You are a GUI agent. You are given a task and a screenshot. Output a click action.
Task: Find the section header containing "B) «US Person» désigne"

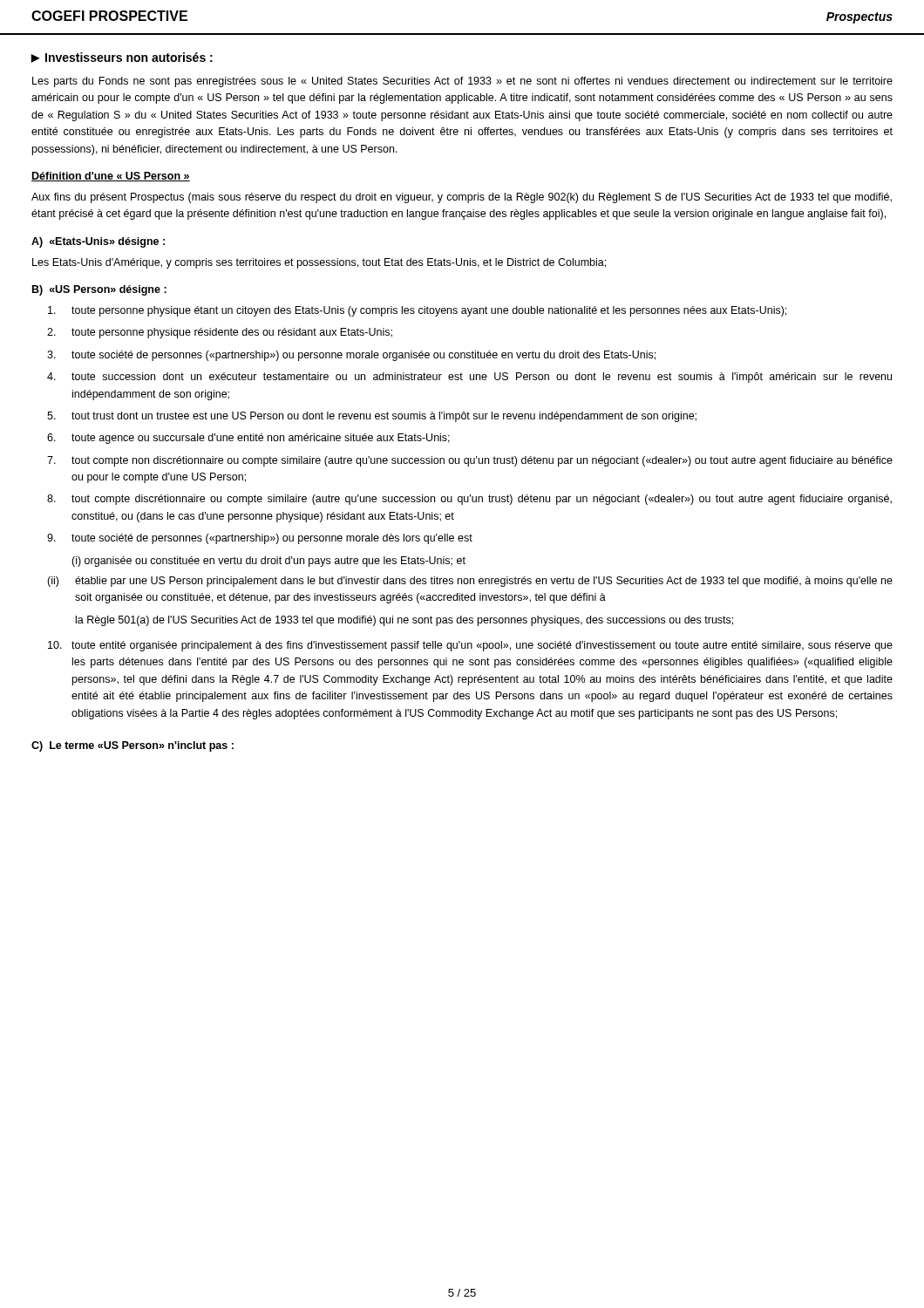pyautogui.click(x=99, y=290)
